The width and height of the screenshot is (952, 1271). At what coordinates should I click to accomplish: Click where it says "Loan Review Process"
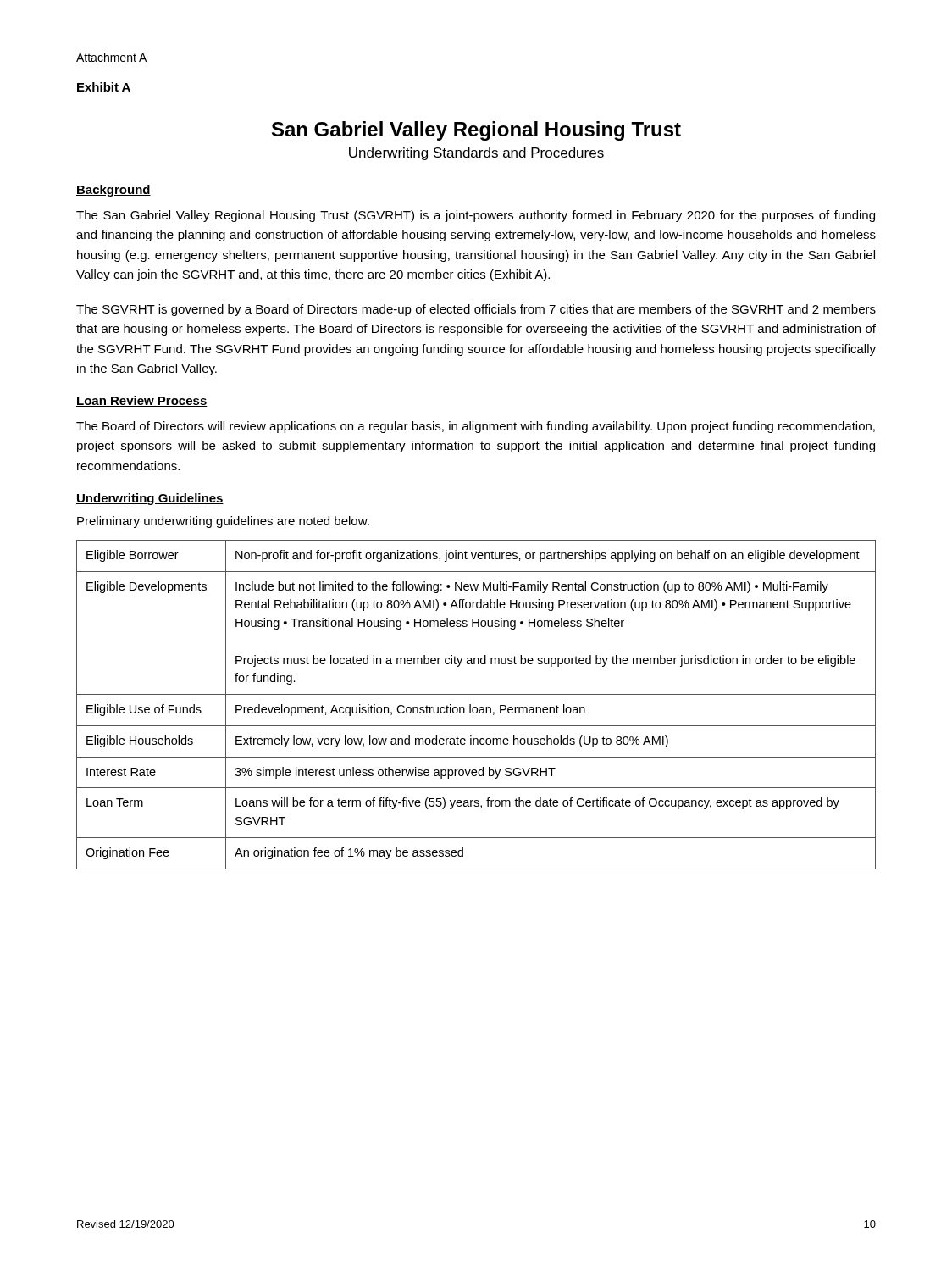pos(142,400)
